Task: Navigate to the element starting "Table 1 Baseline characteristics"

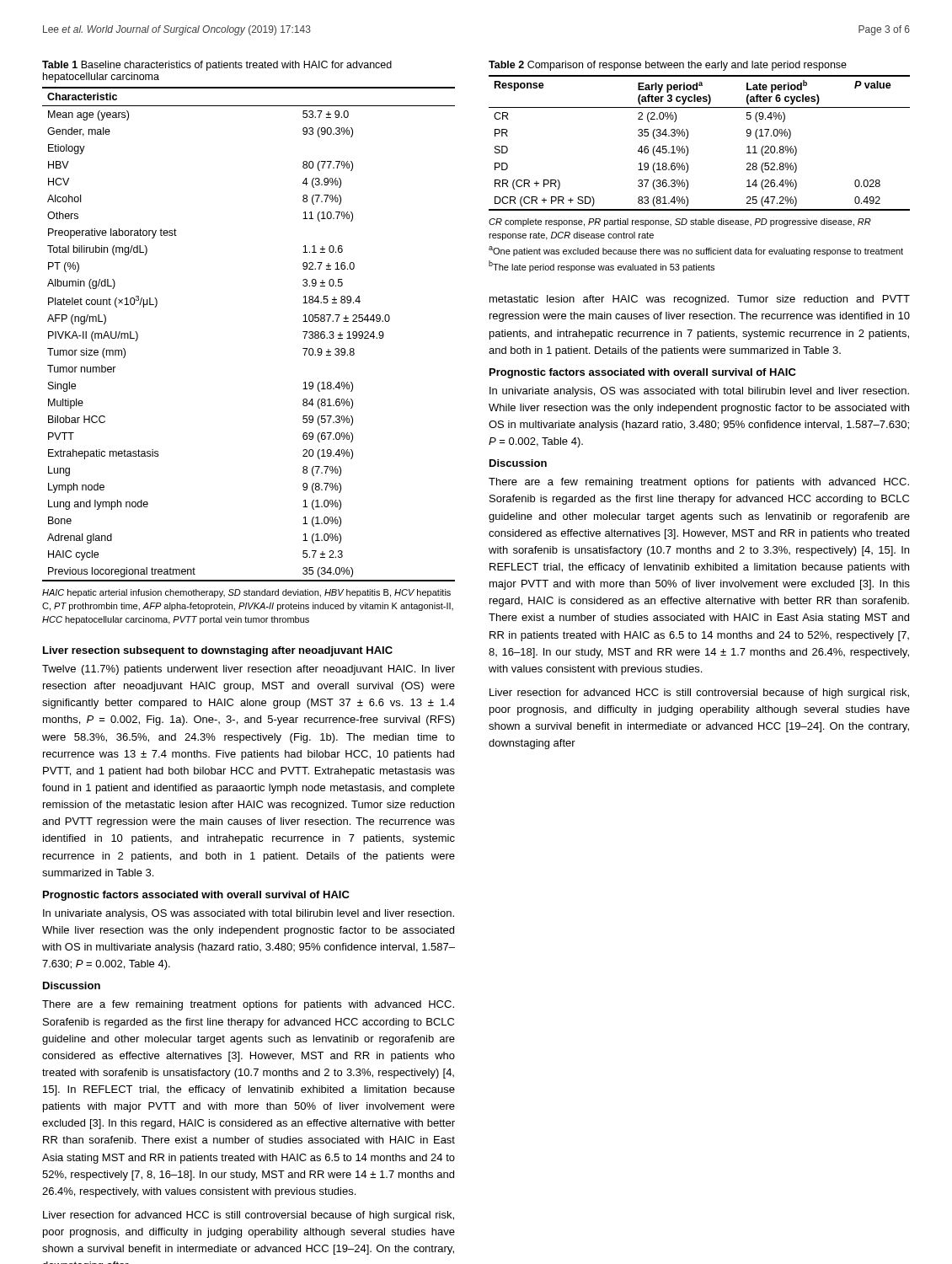Action: point(217,71)
